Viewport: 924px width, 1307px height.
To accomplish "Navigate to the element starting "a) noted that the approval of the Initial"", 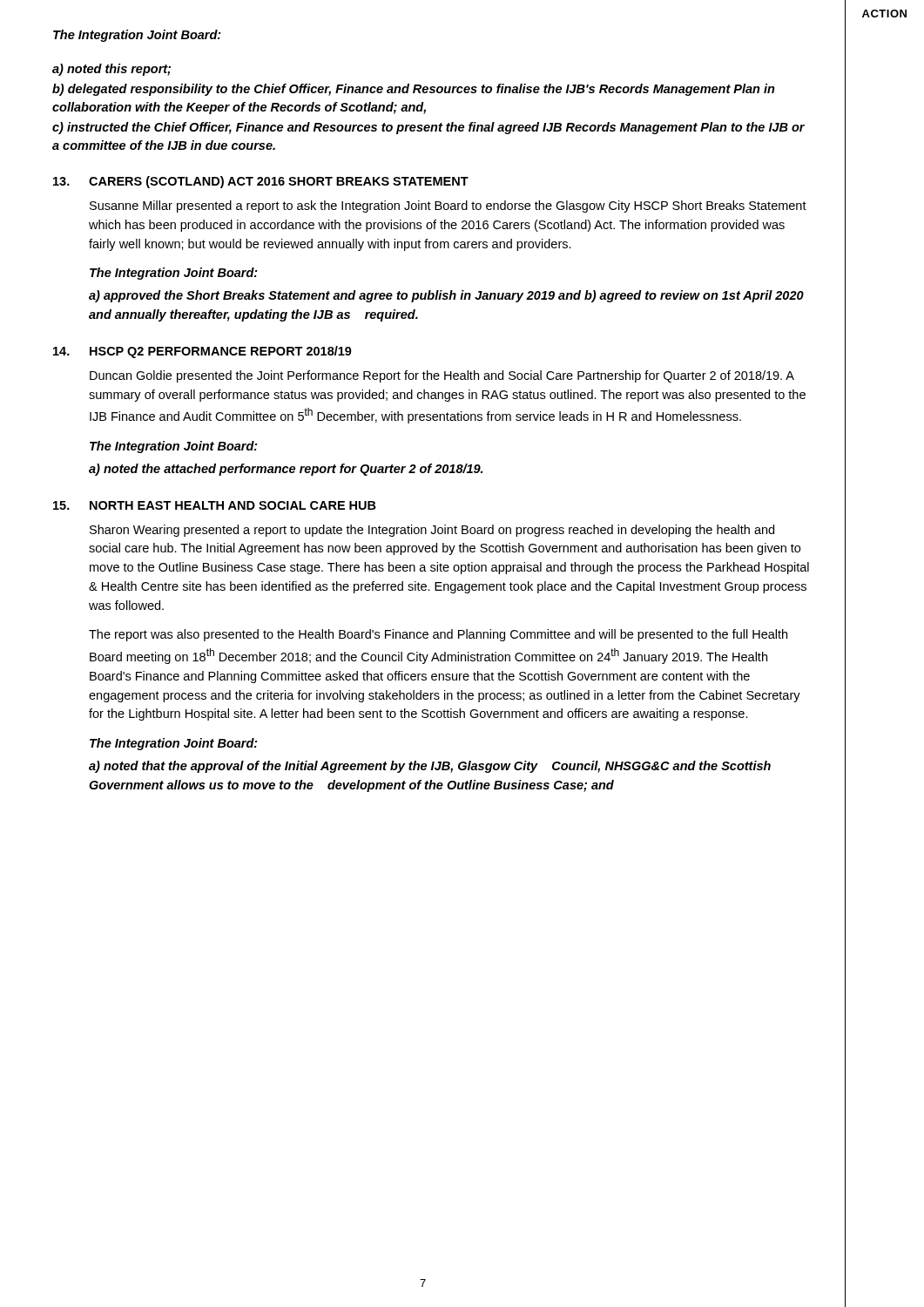I will pos(430,775).
